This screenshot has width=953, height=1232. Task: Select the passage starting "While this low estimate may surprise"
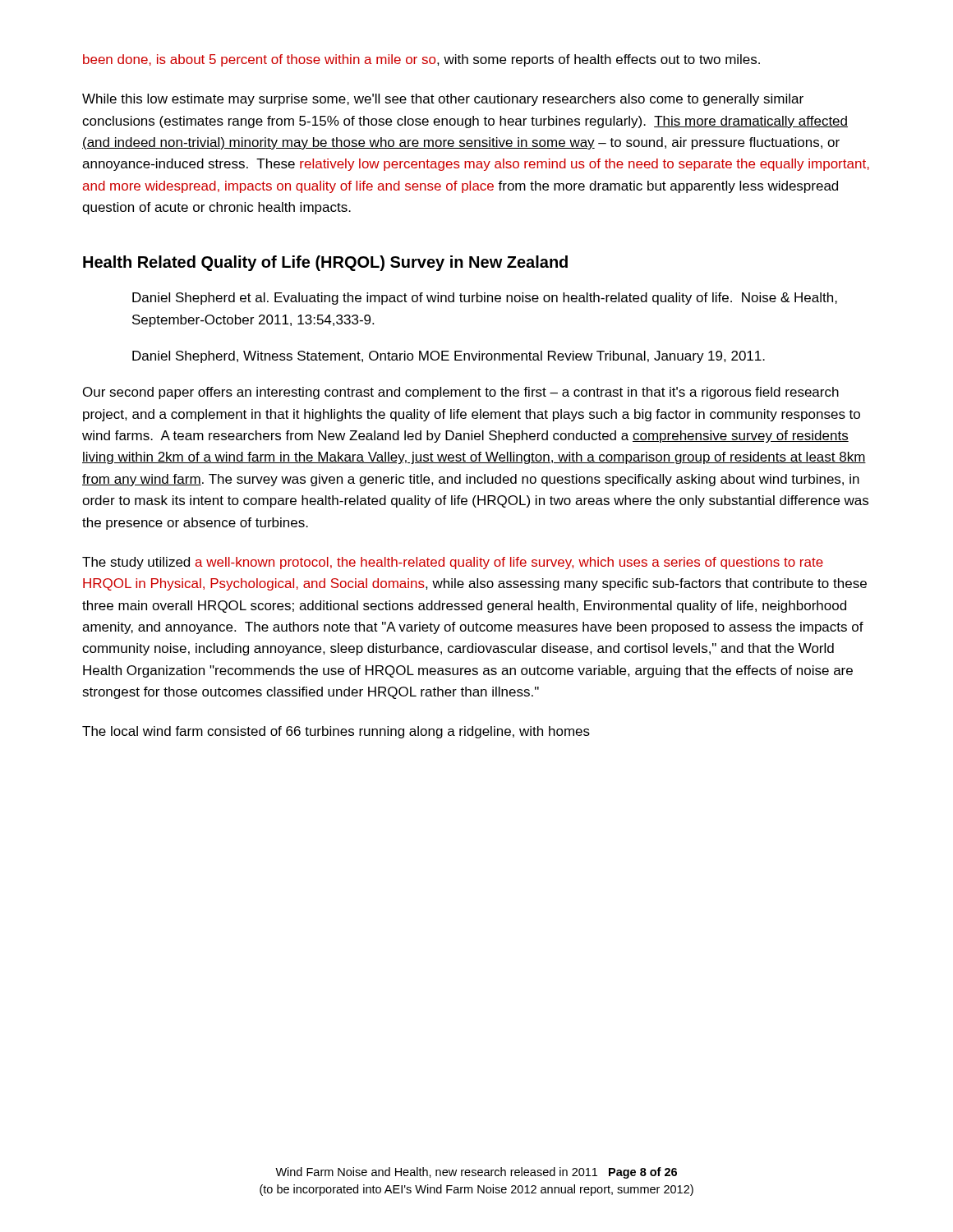point(476,153)
